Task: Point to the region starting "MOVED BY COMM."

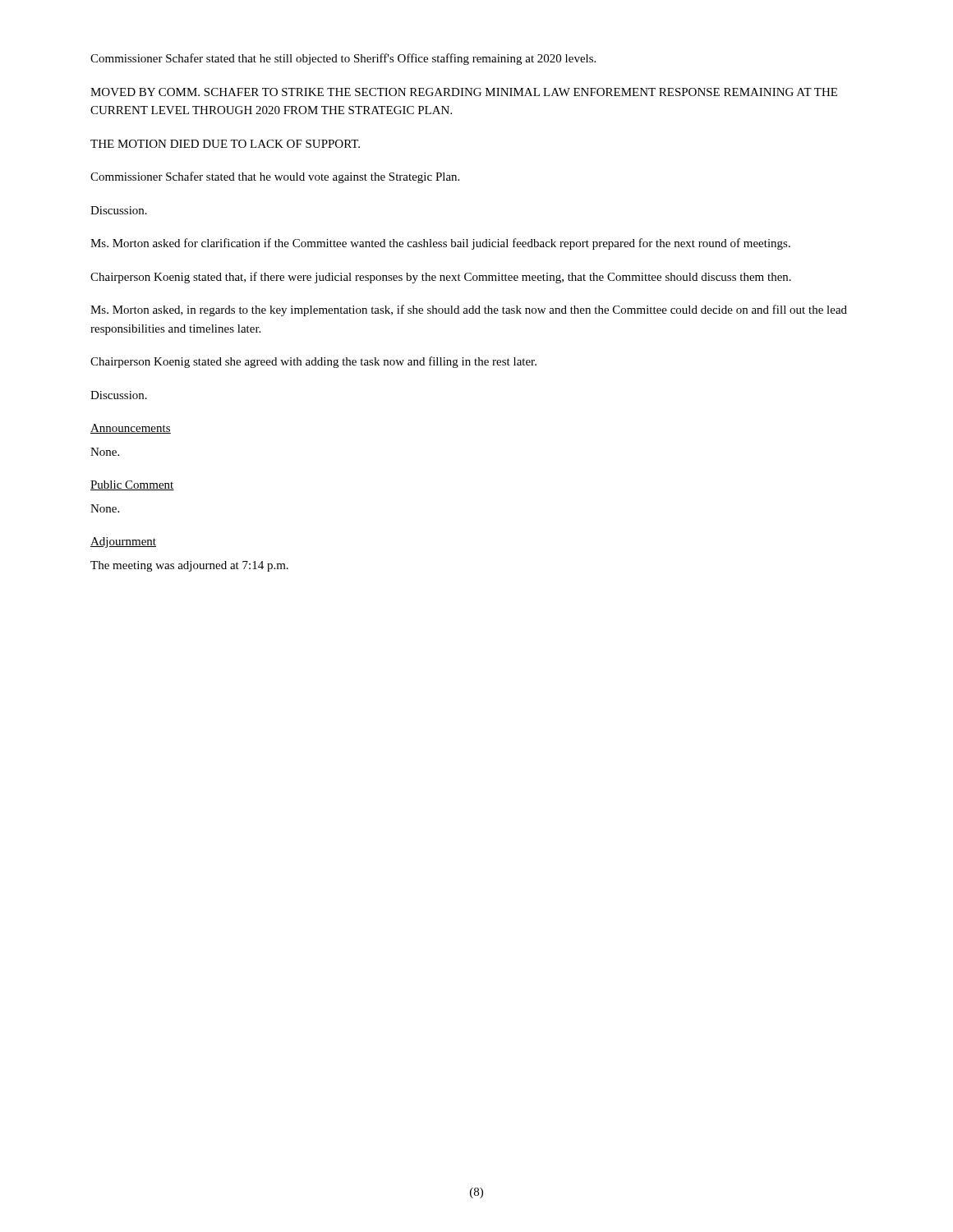Action: 464,101
